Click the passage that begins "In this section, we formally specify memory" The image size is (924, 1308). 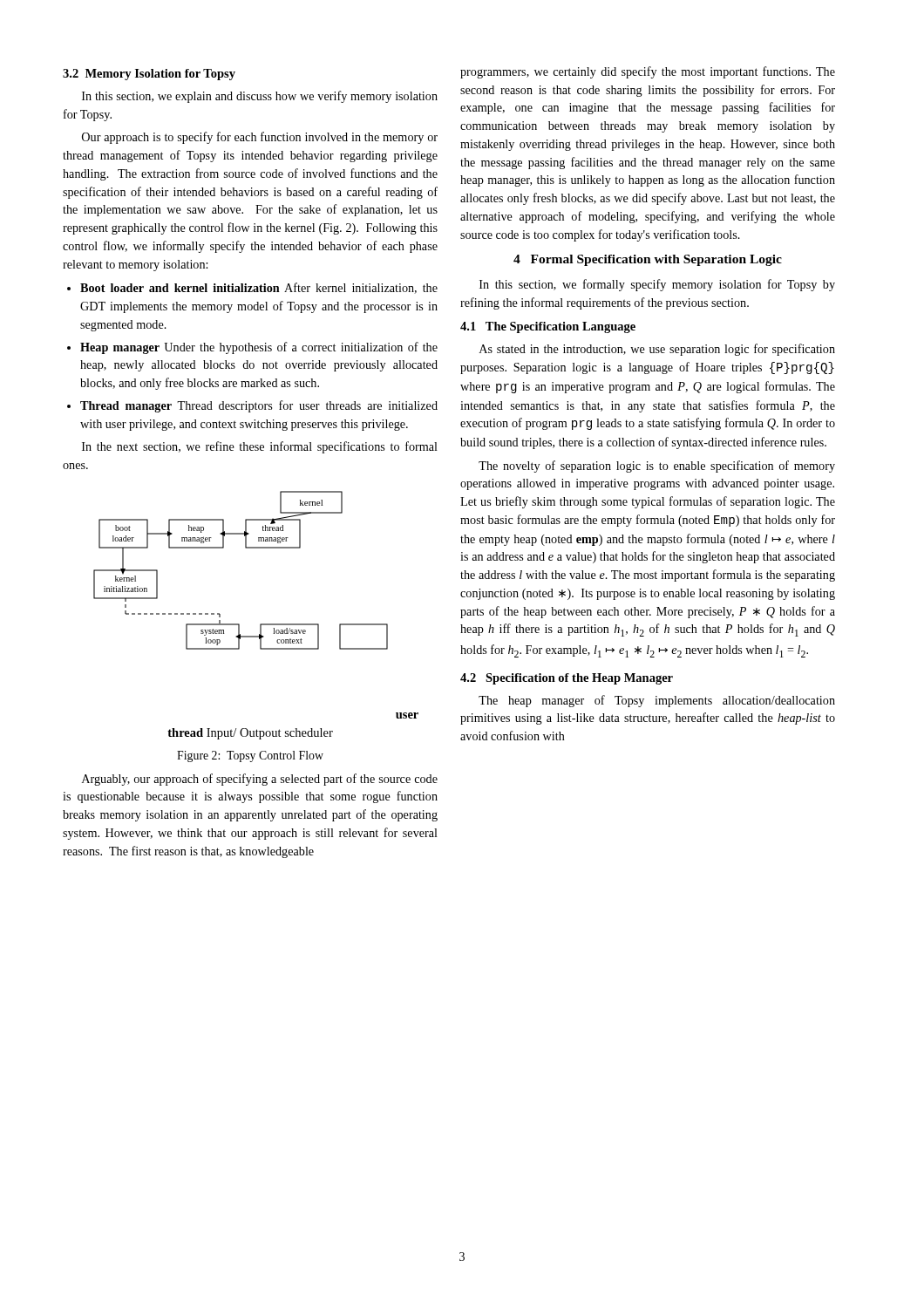[648, 293]
